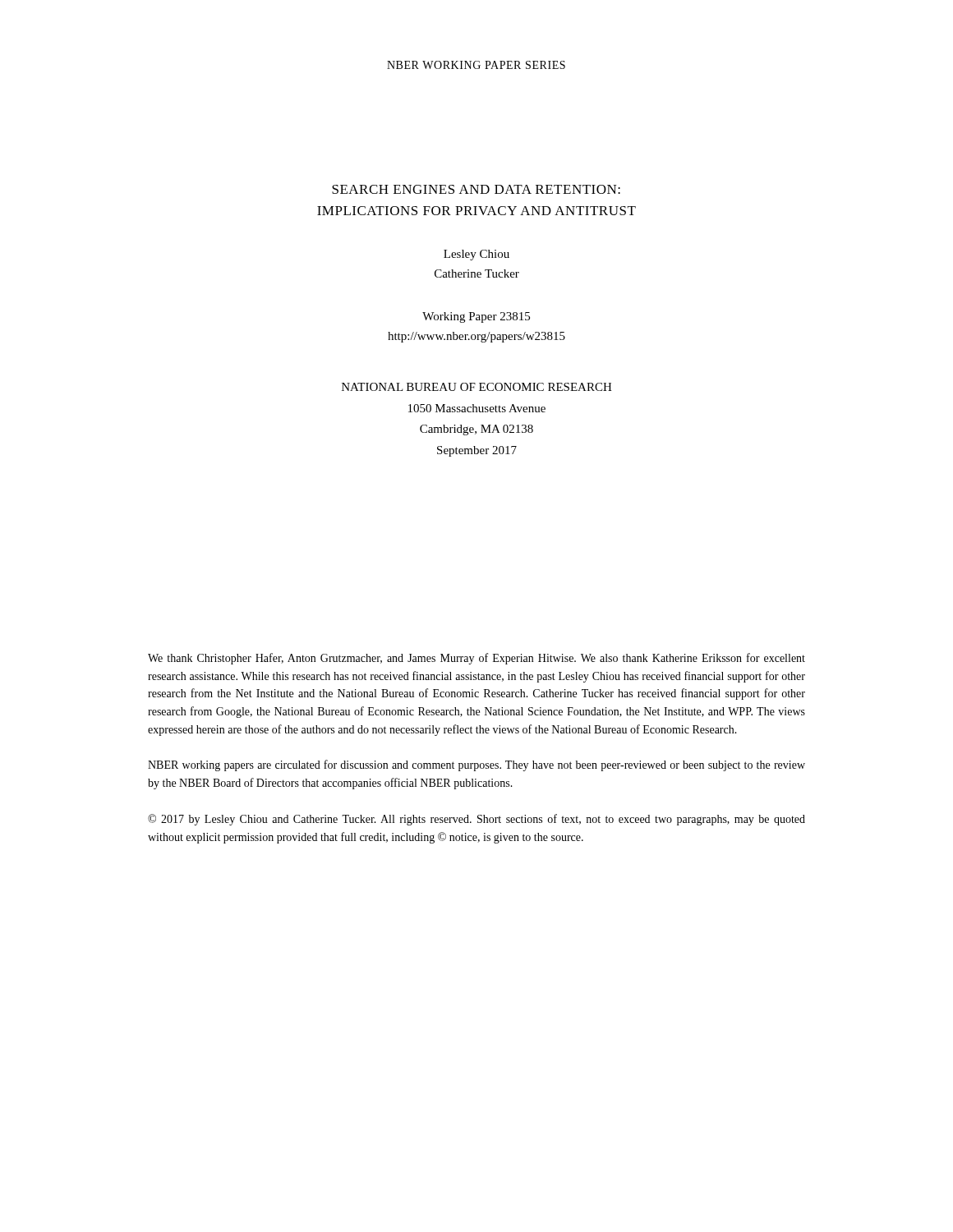Viewport: 953px width, 1232px height.
Task: Find the block on this page that starts "© 2017 by Lesley Chiou and Catherine Tucker."
Action: click(x=476, y=828)
